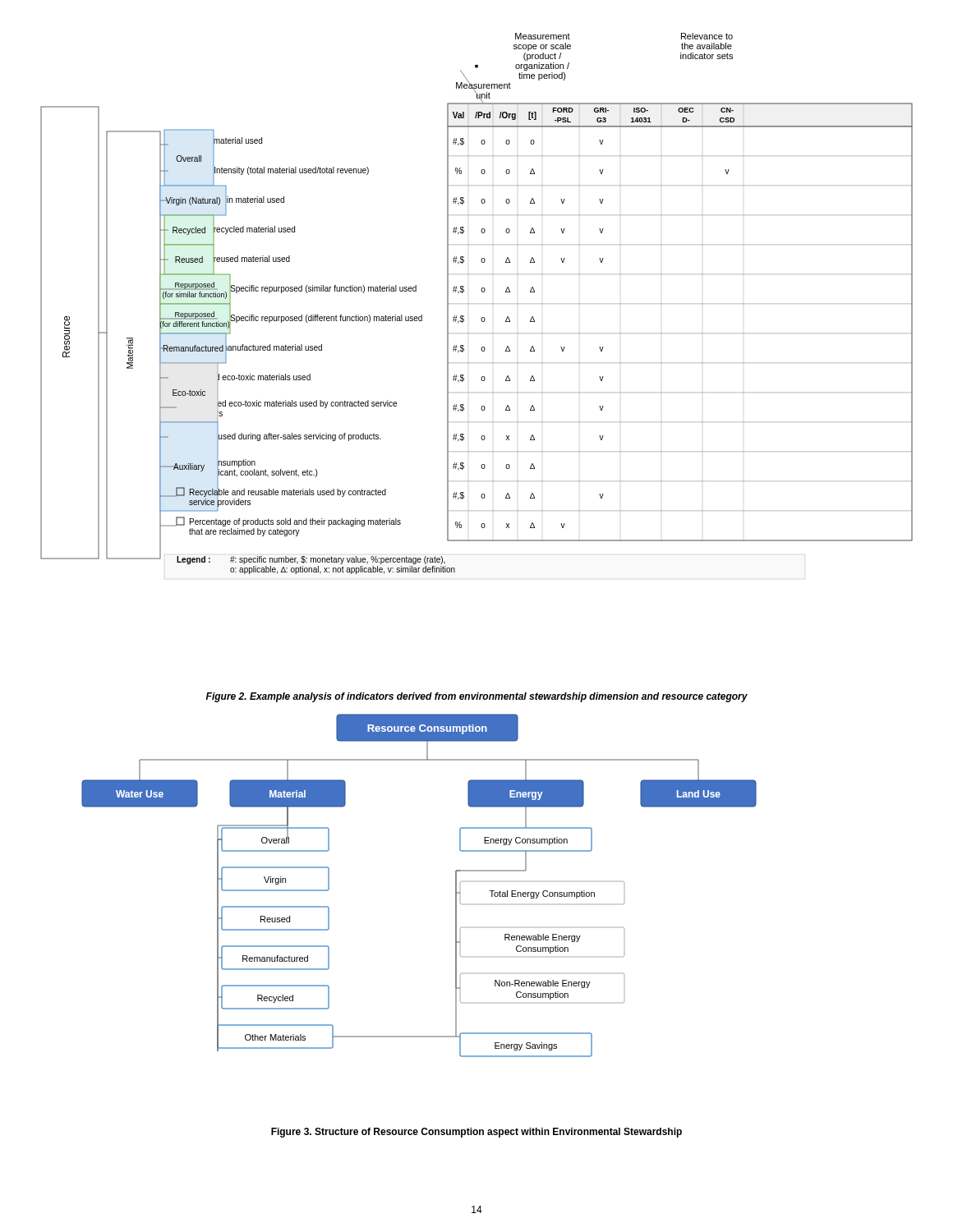
Task: Locate the organizational chart
Action: pyautogui.click(x=476, y=909)
